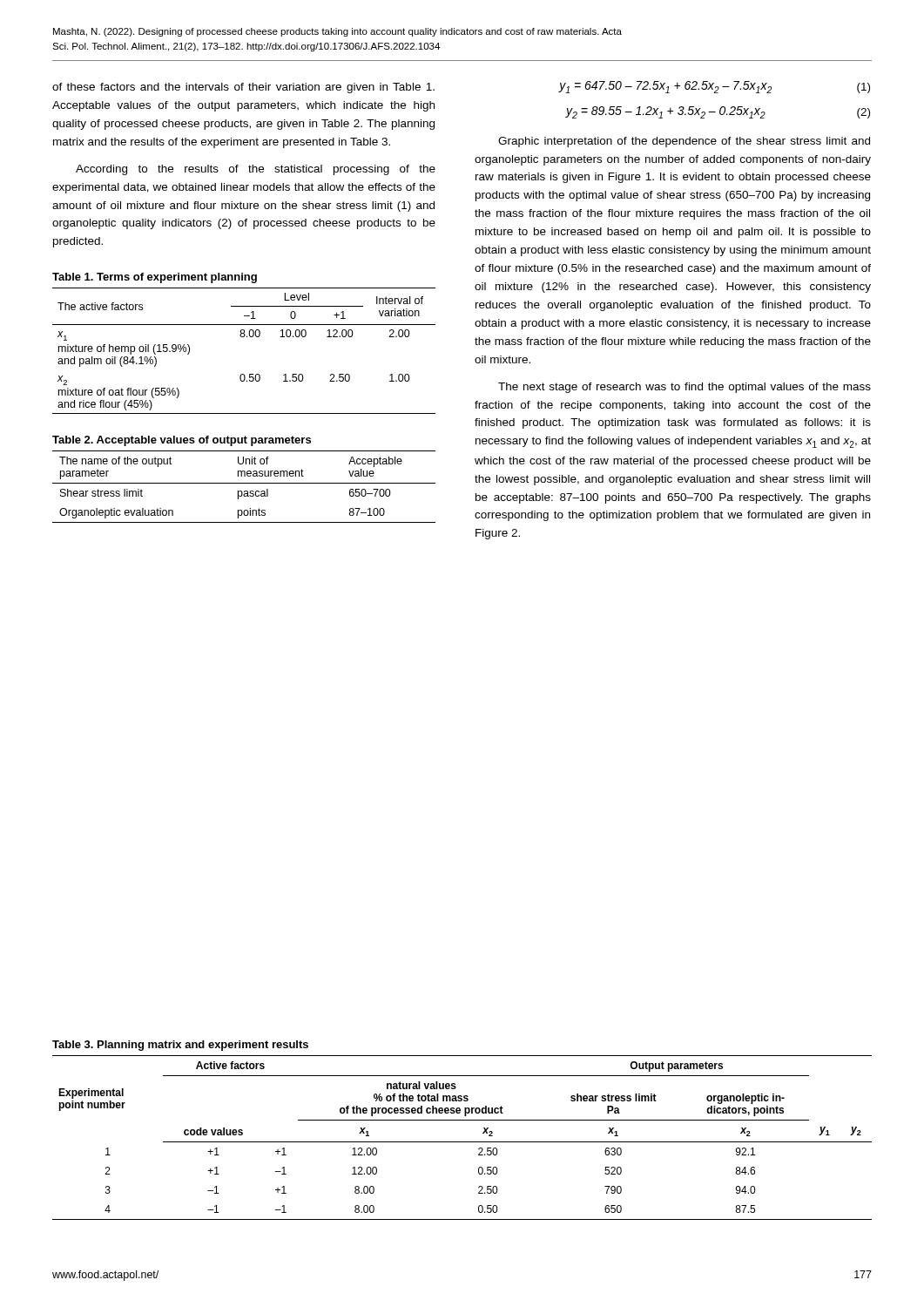This screenshot has width=924, height=1307.
Task: Find the caption containing "Table 3. Planning matrix"
Action: coord(181,1044)
